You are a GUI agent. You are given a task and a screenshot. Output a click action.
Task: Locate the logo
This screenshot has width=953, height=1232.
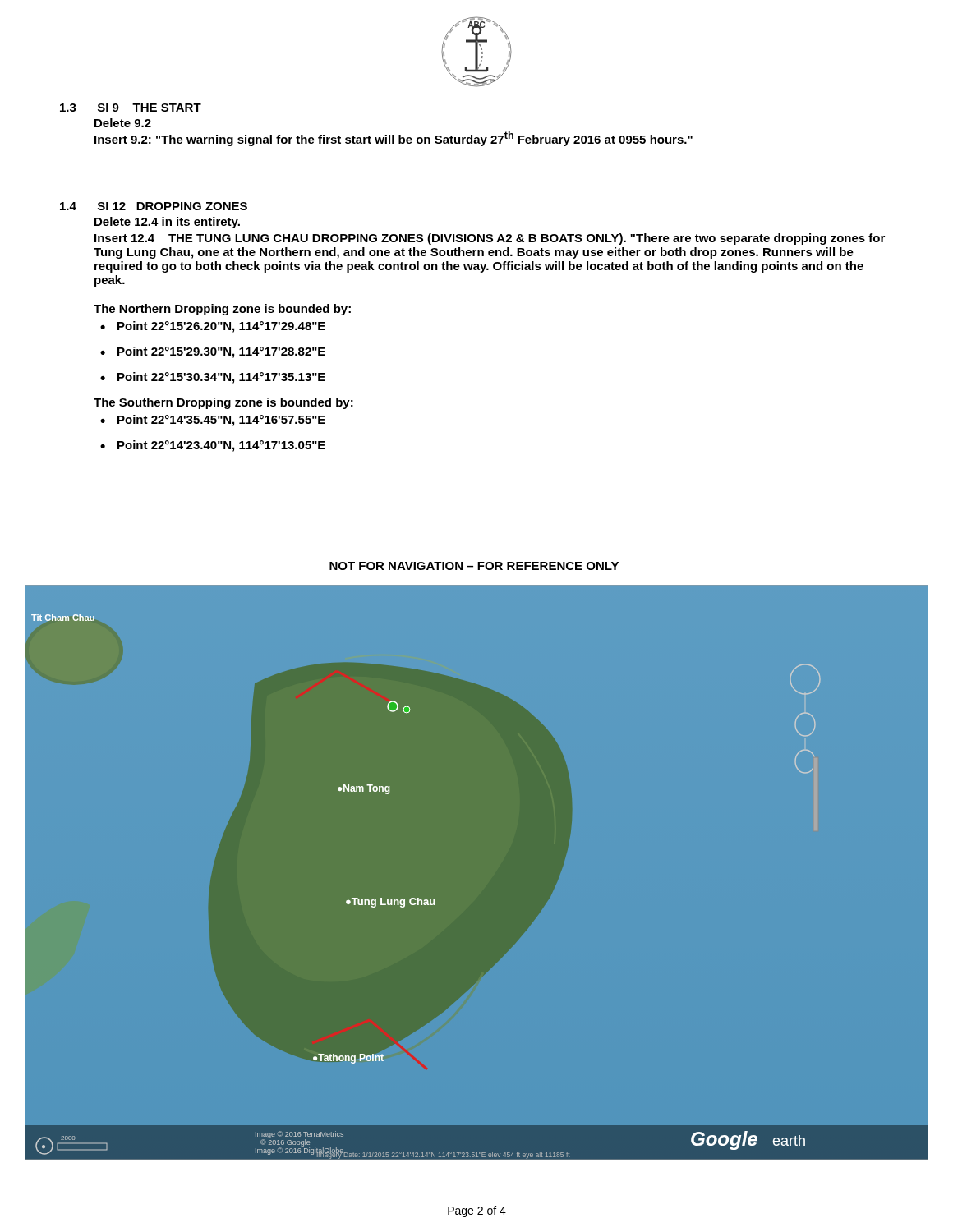[x=476, y=52]
